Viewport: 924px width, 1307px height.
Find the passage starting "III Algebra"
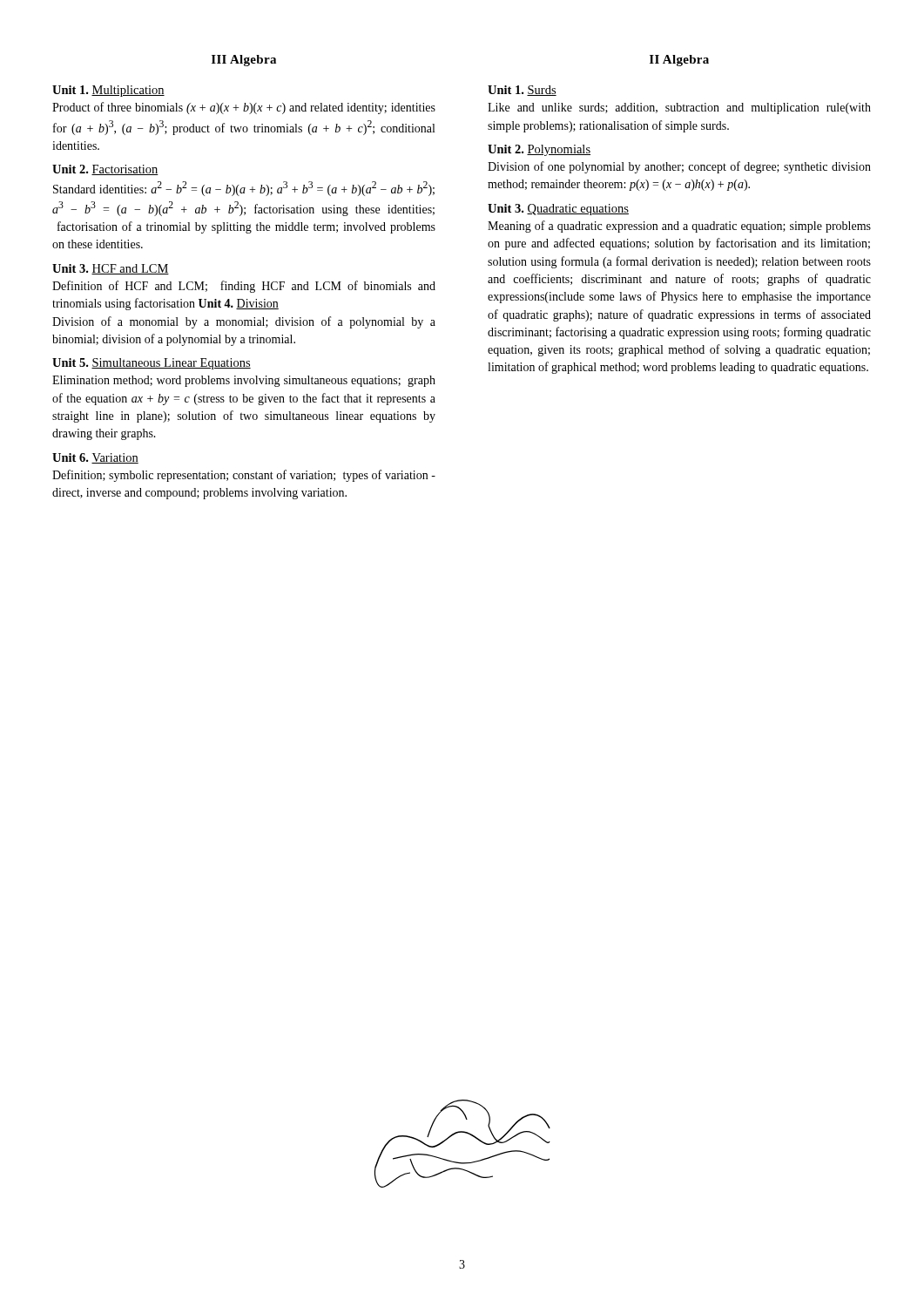244,59
